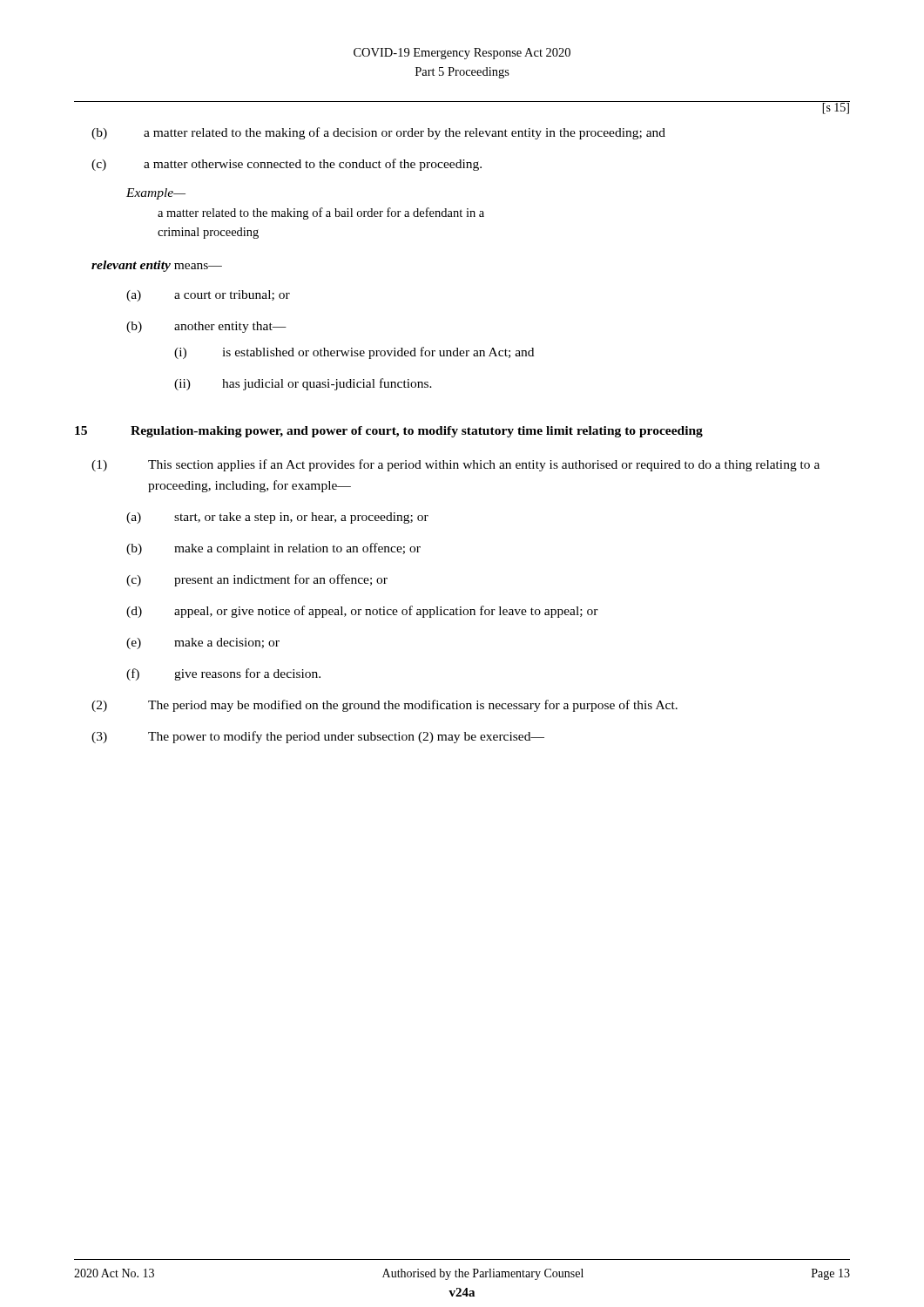Image resolution: width=924 pixels, height=1307 pixels.
Task: Locate the list item that reads "(b) a matter related to the making of"
Action: 462,132
